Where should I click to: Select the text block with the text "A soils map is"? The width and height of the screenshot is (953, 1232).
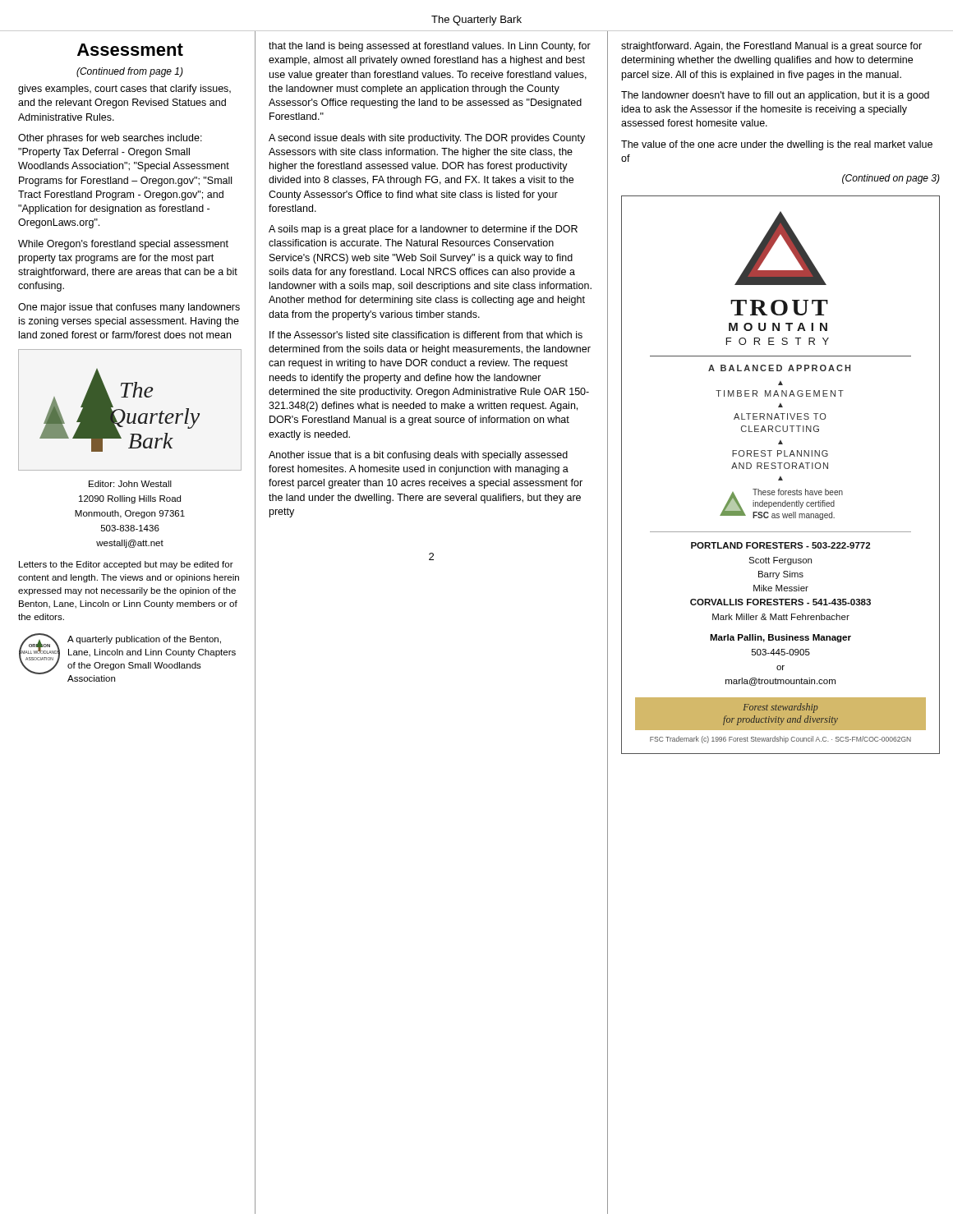[x=431, y=272]
